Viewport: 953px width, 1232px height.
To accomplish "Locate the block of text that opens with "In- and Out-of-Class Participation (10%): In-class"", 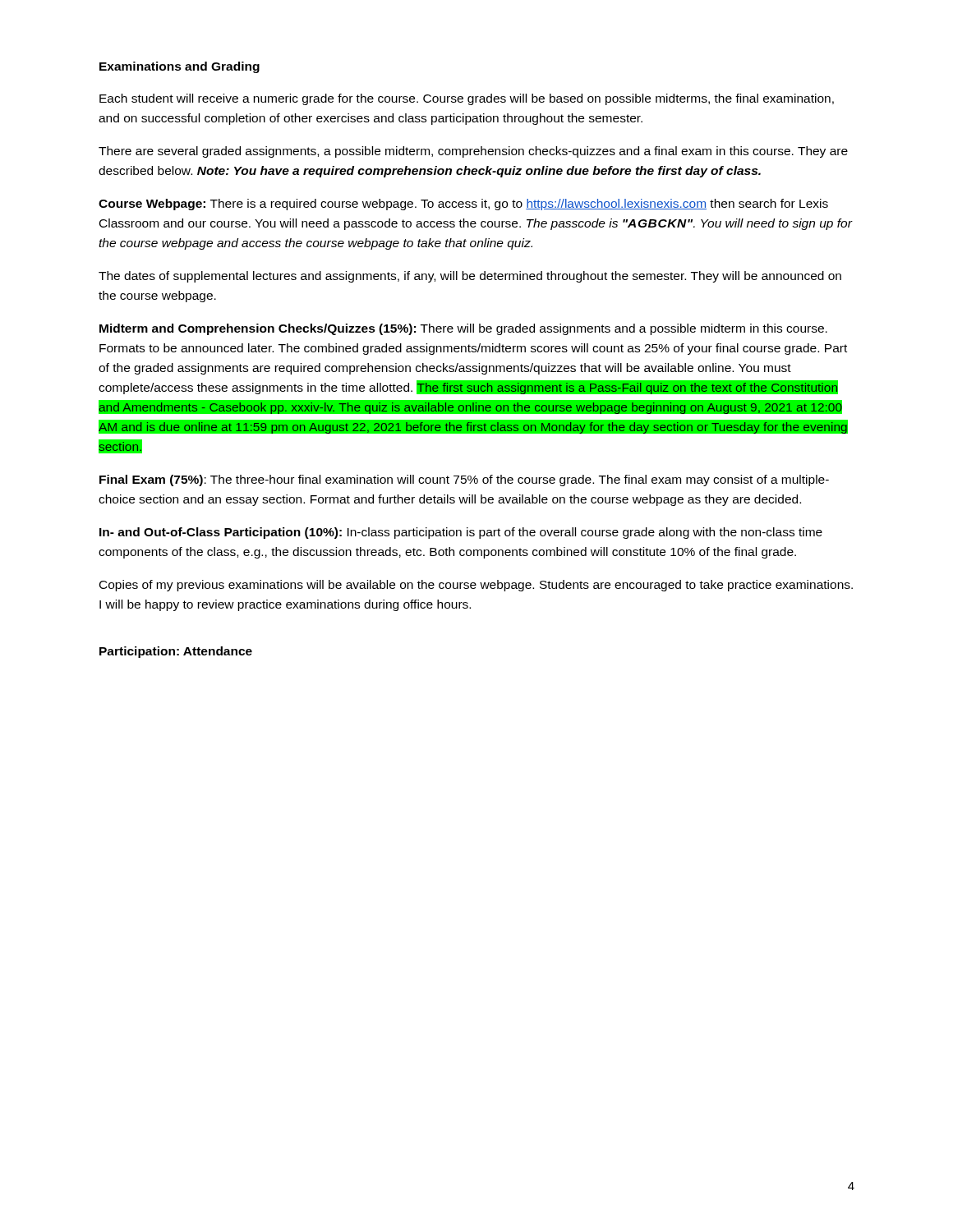I will [x=461, y=542].
